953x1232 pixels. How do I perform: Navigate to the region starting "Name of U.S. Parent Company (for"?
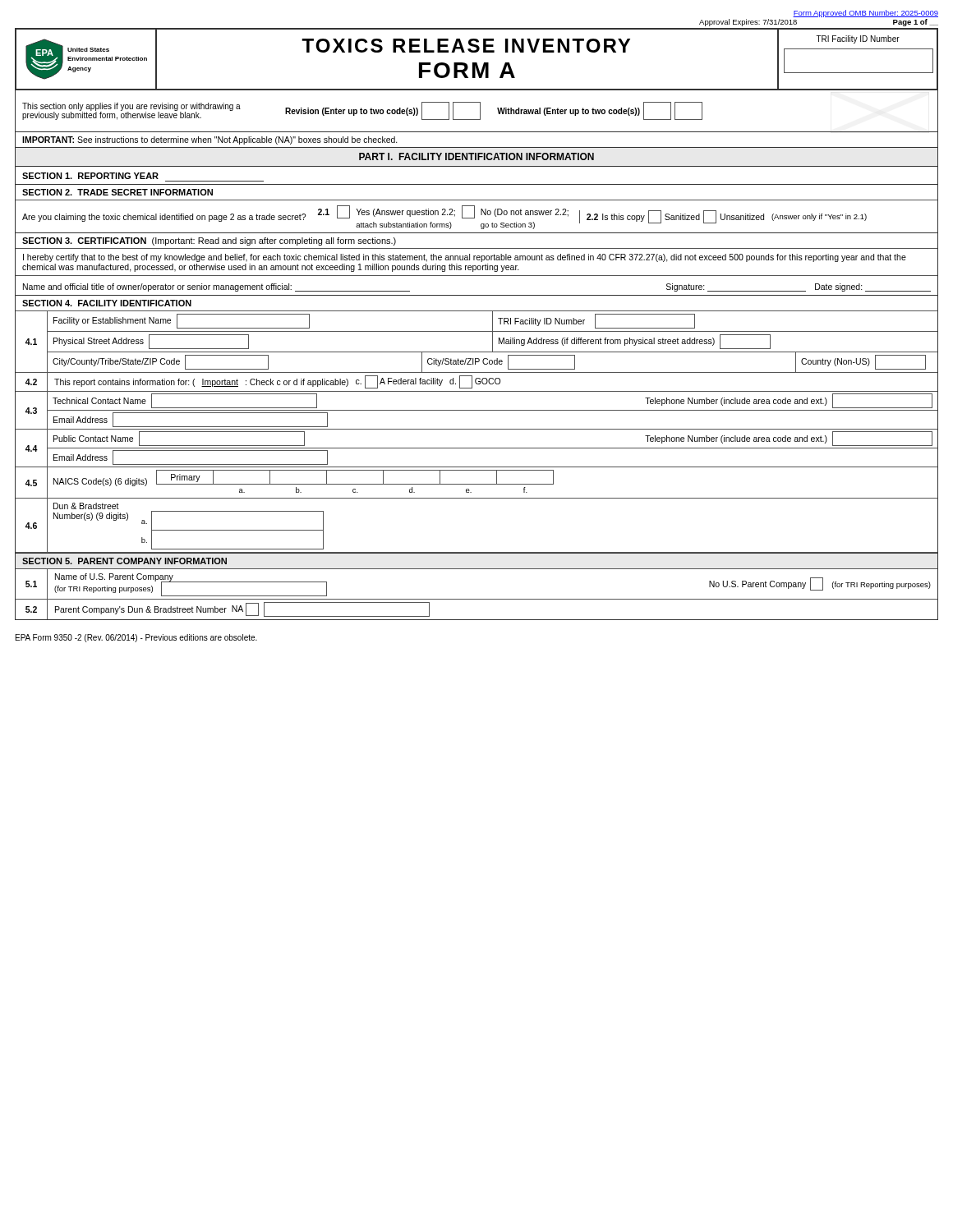[x=230, y=582]
